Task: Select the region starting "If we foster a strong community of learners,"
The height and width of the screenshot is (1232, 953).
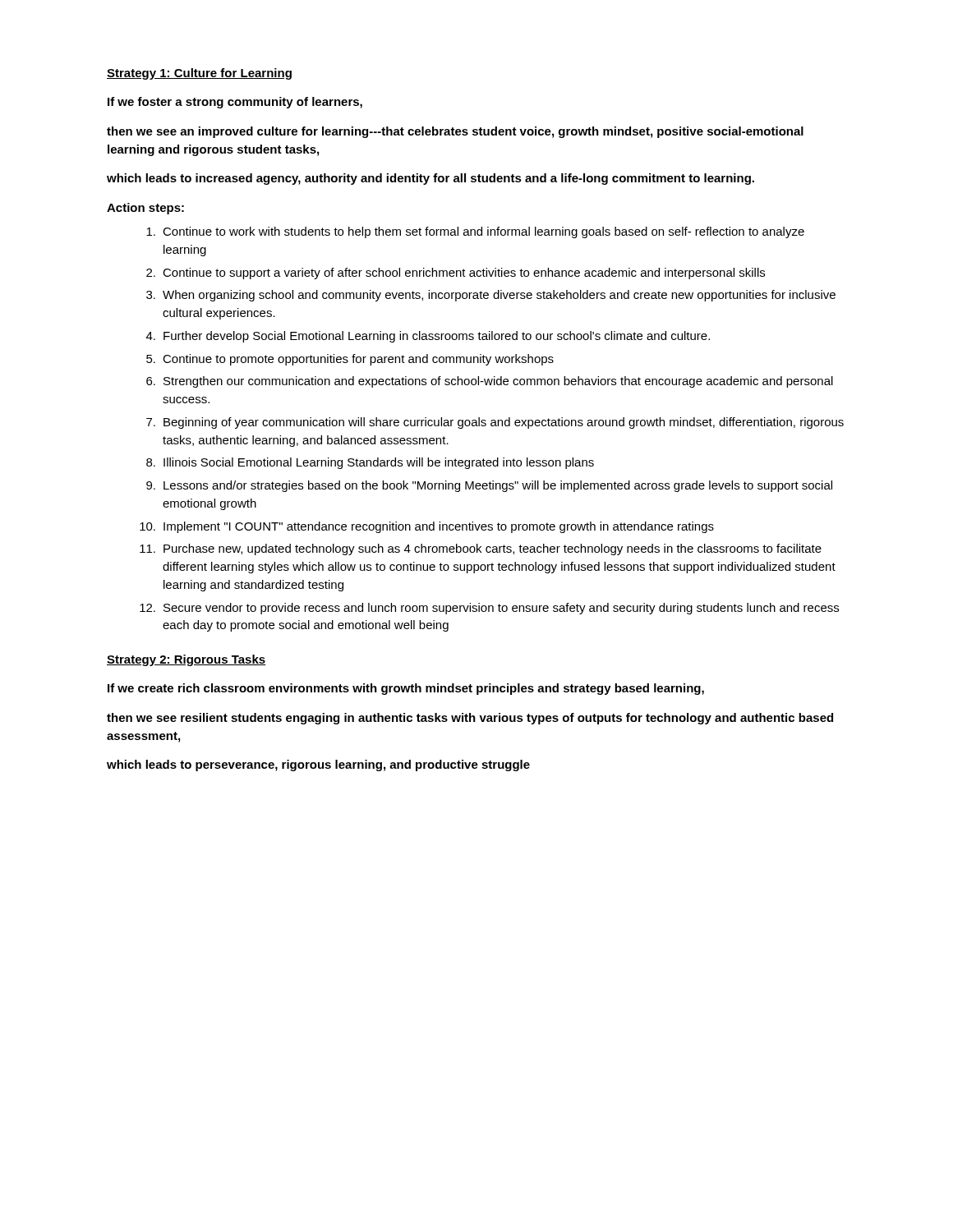Action: click(x=235, y=101)
